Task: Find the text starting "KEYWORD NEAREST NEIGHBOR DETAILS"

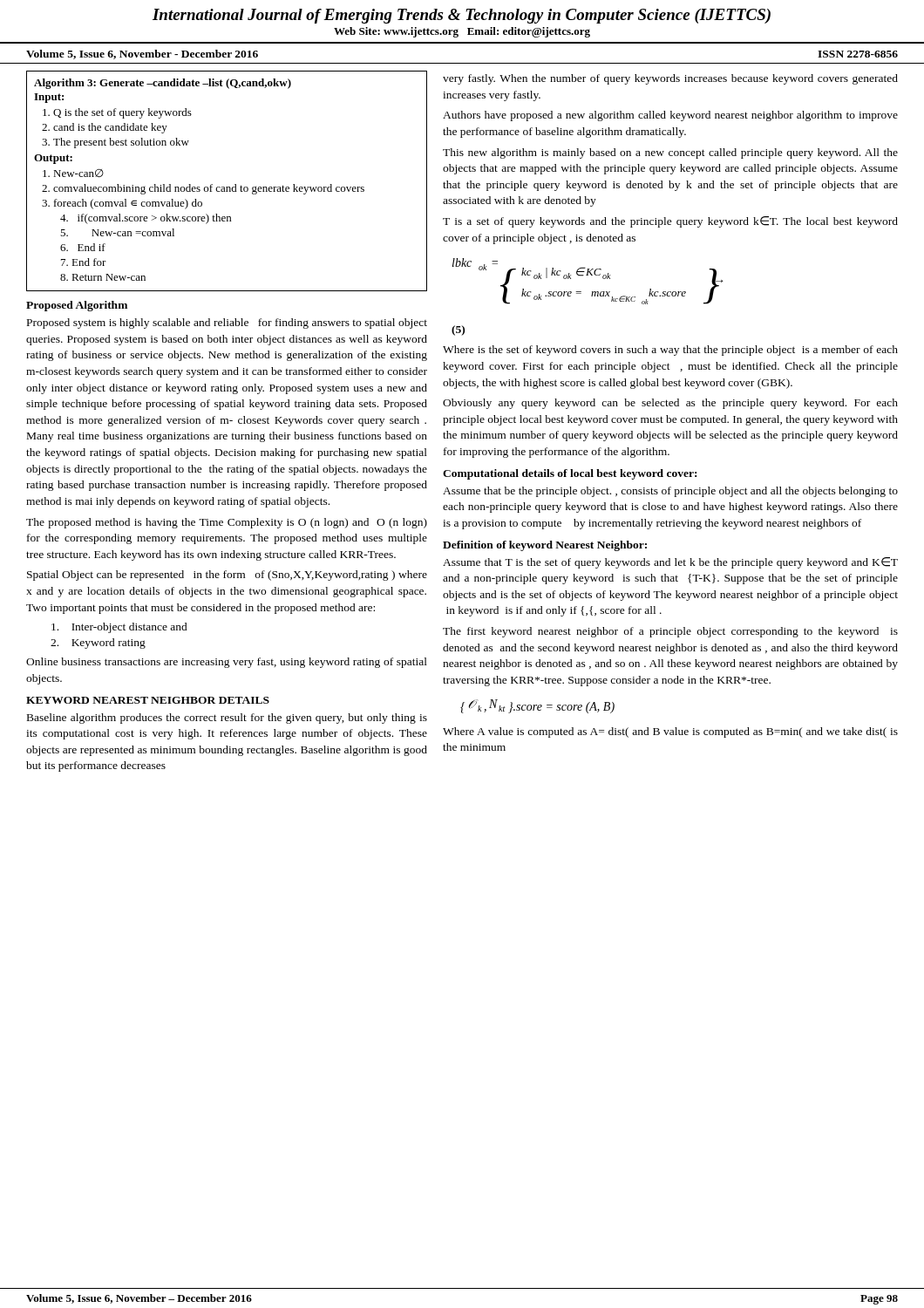Action: pyautogui.click(x=148, y=699)
